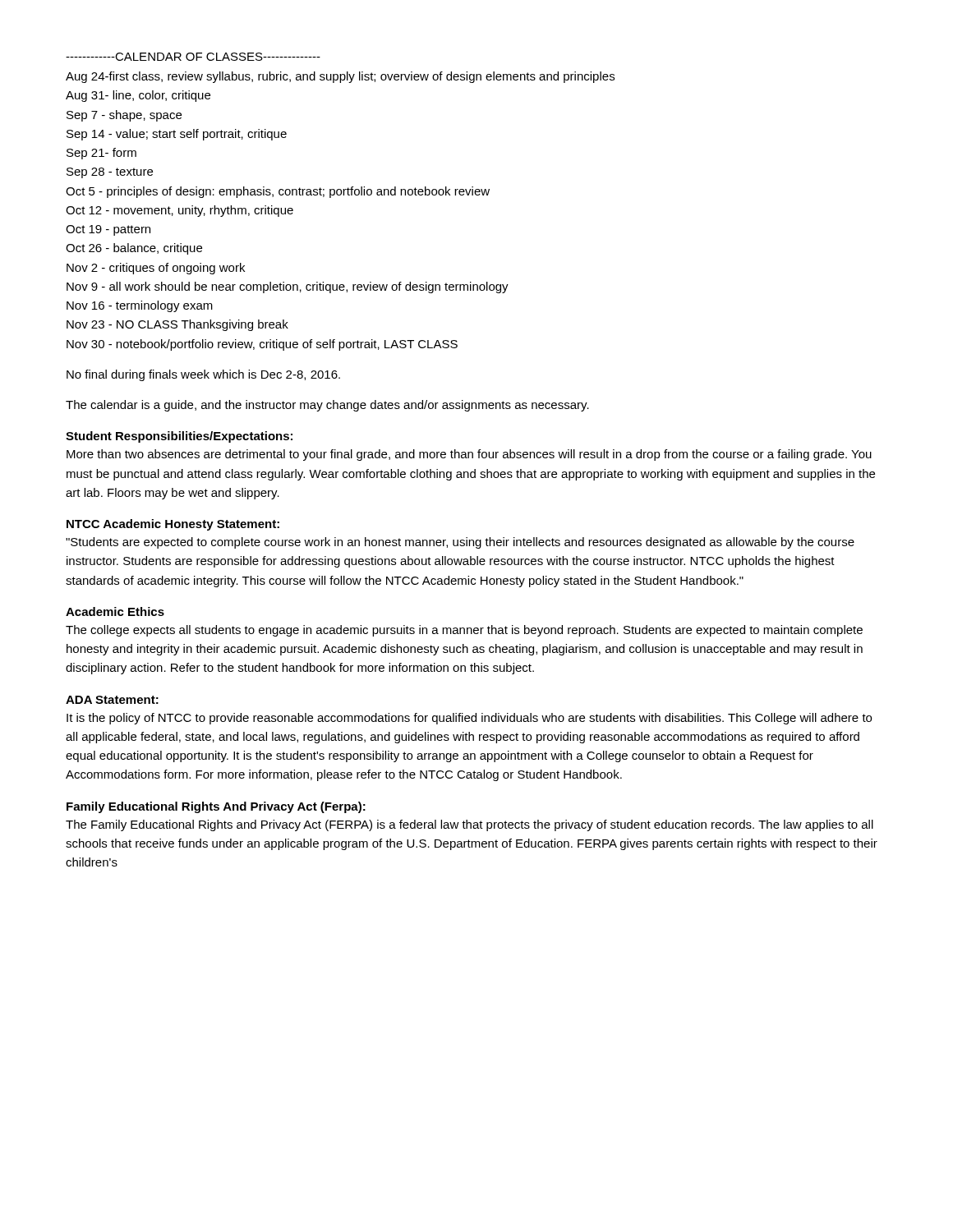Image resolution: width=953 pixels, height=1232 pixels.
Task: Where does it say "NTCC Academic Honesty Statement:"?
Action: (173, 524)
